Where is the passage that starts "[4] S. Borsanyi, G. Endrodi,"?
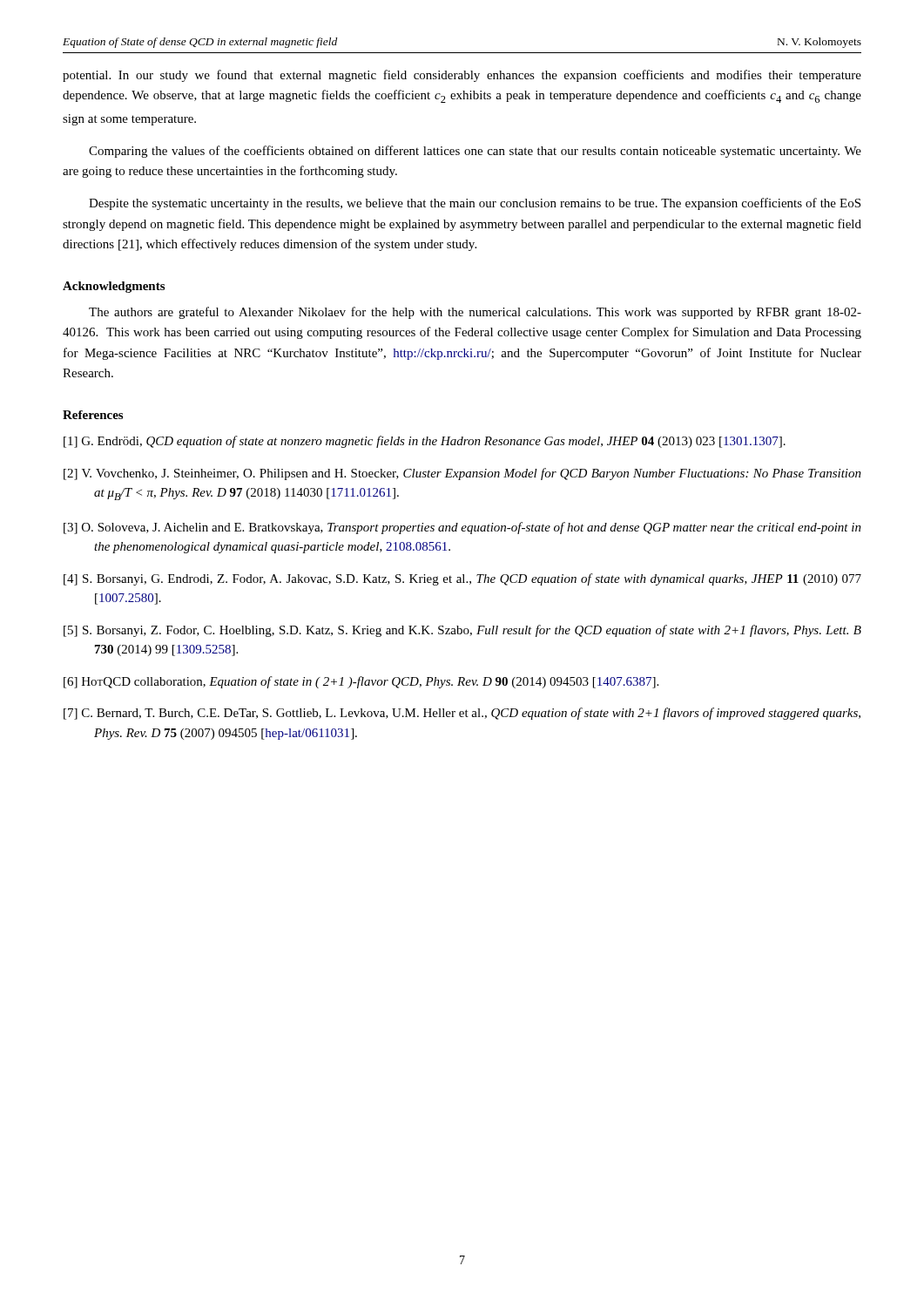924x1307 pixels. coord(462,588)
